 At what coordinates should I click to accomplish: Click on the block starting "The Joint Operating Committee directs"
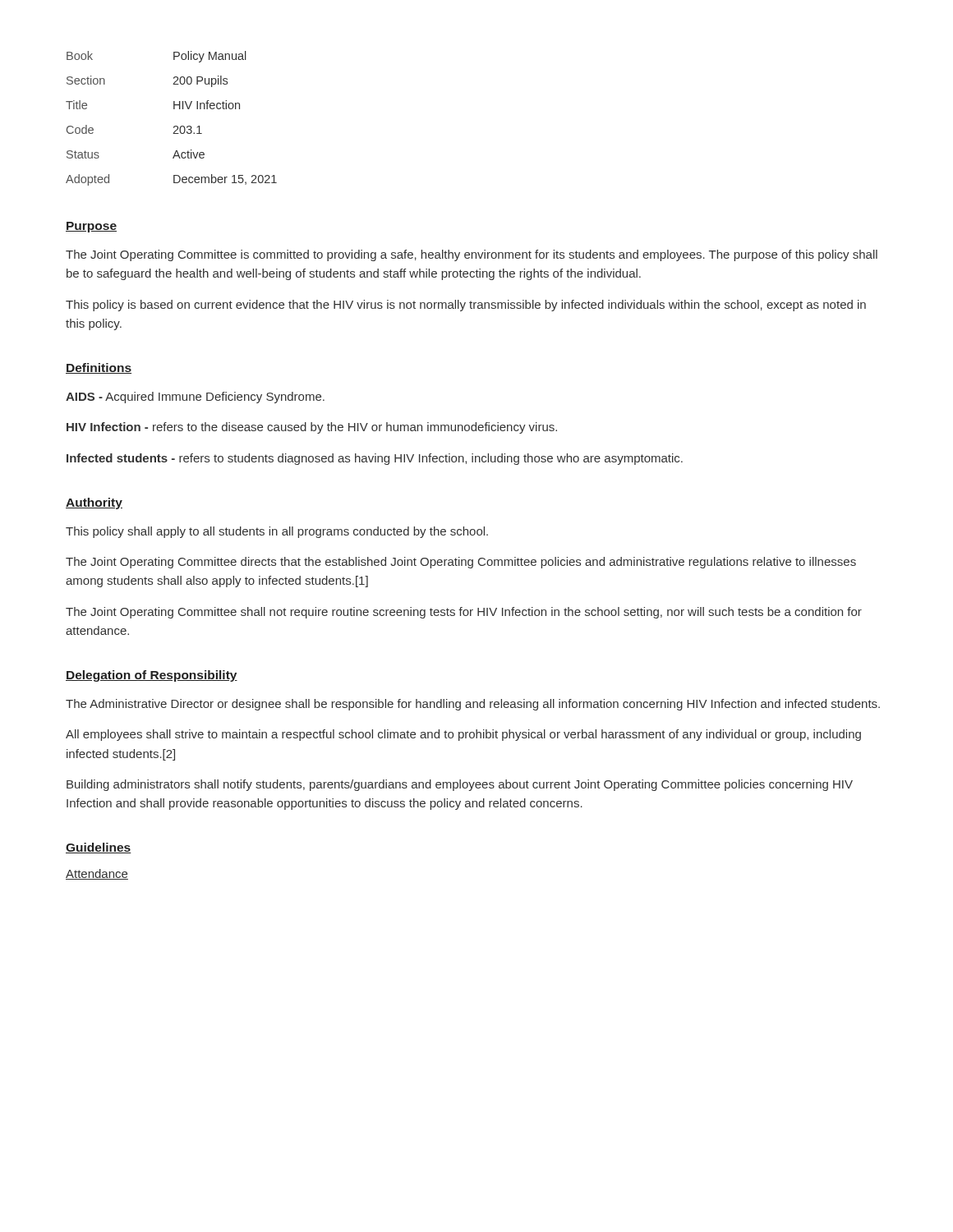(x=461, y=571)
